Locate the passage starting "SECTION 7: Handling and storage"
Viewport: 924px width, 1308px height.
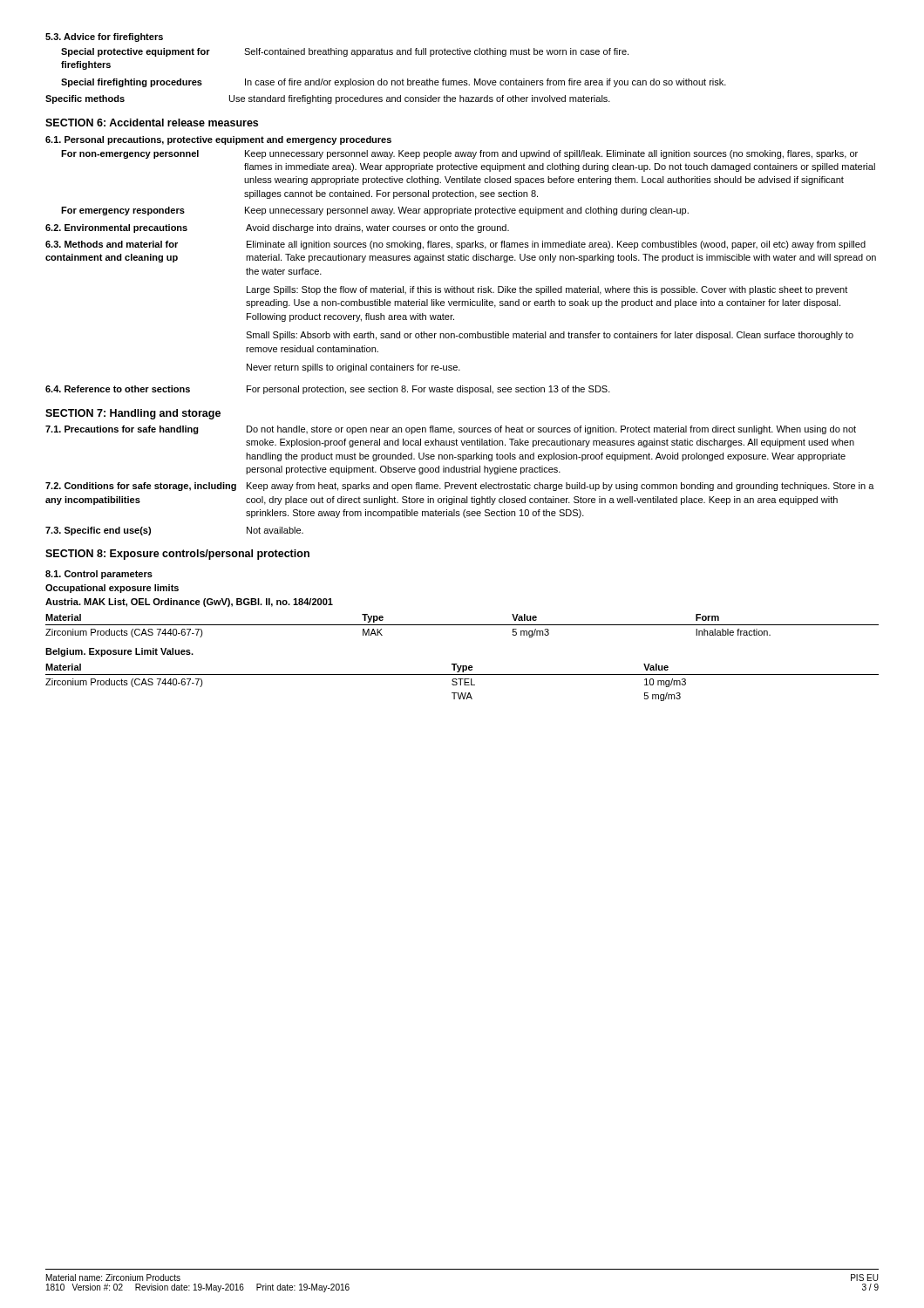pyautogui.click(x=133, y=413)
